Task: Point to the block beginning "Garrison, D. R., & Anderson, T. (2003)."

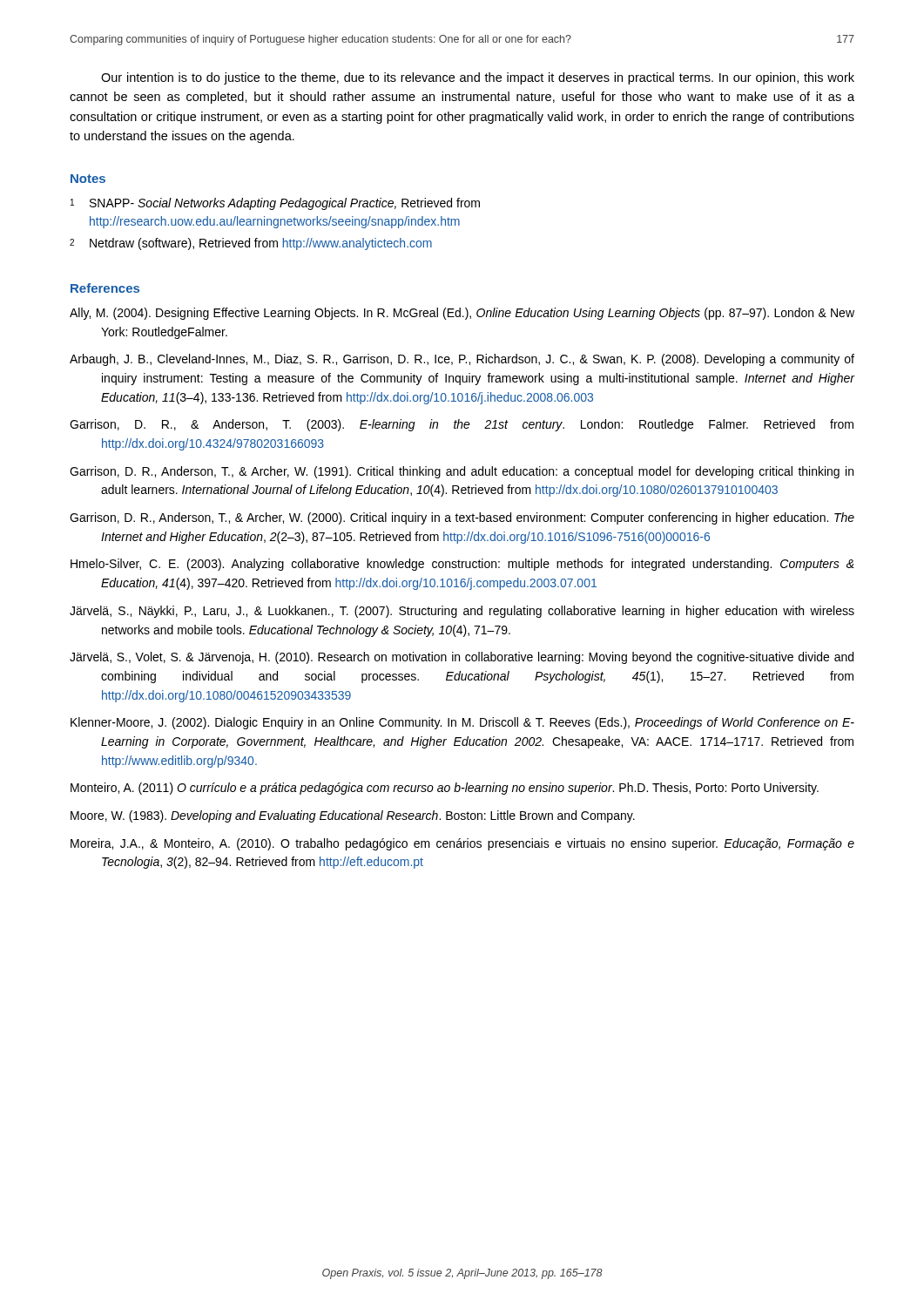Action: click(462, 434)
